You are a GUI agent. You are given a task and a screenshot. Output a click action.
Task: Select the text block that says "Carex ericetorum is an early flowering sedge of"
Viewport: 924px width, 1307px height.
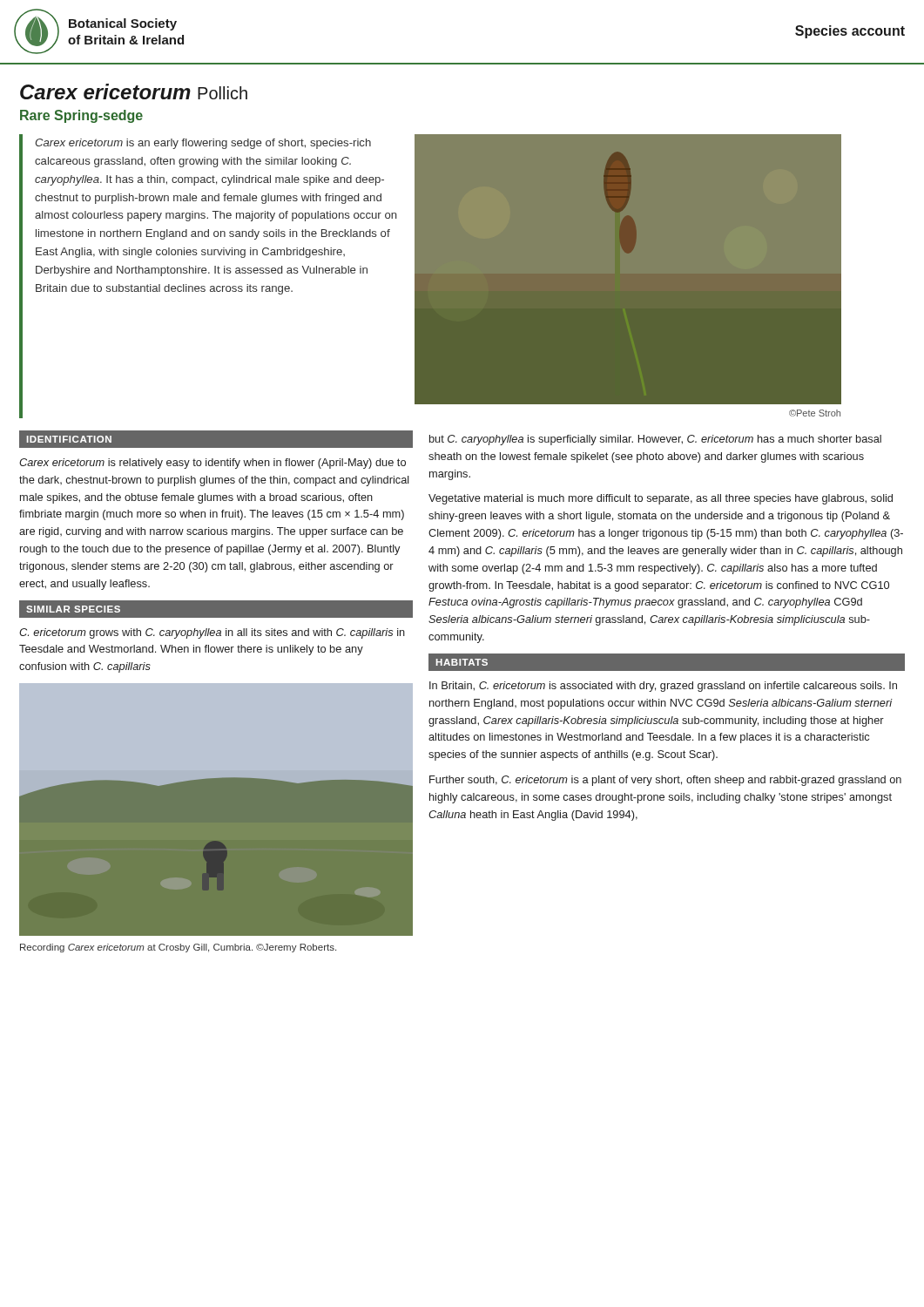coord(216,215)
